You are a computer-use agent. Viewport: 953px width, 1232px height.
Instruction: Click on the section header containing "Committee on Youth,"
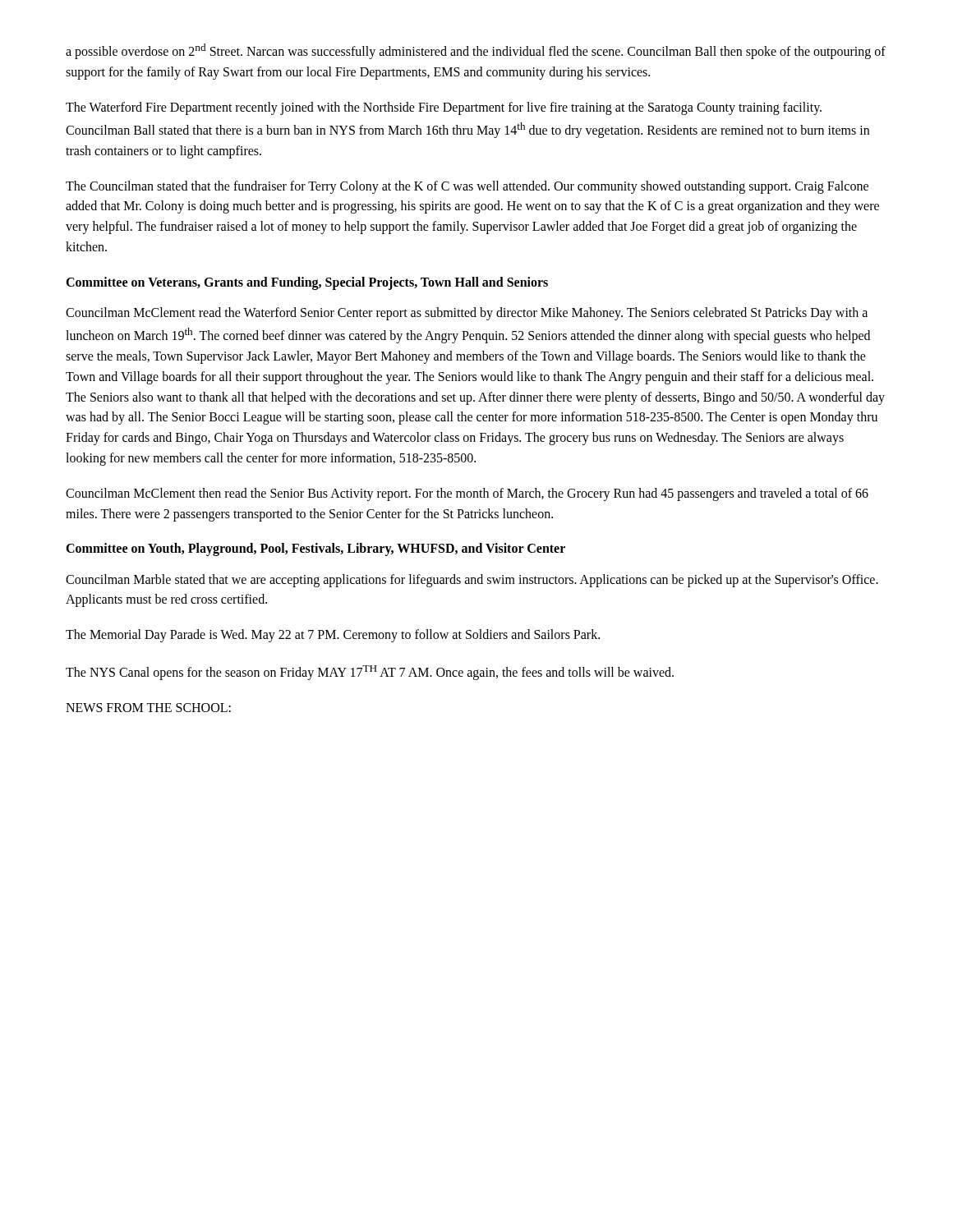click(316, 548)
